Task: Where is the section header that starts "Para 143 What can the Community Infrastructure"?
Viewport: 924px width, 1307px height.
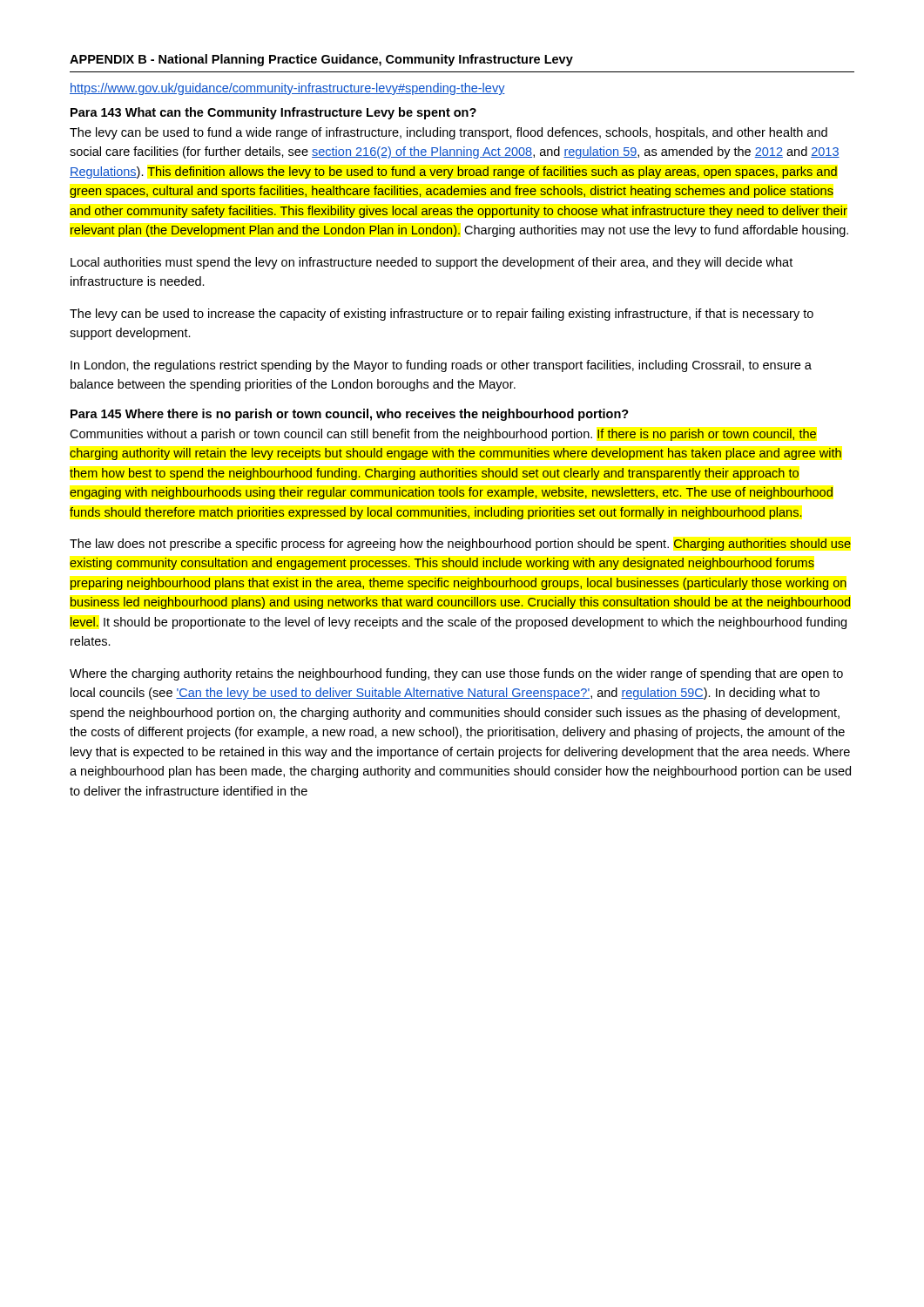Action: [x=273, y=112]
